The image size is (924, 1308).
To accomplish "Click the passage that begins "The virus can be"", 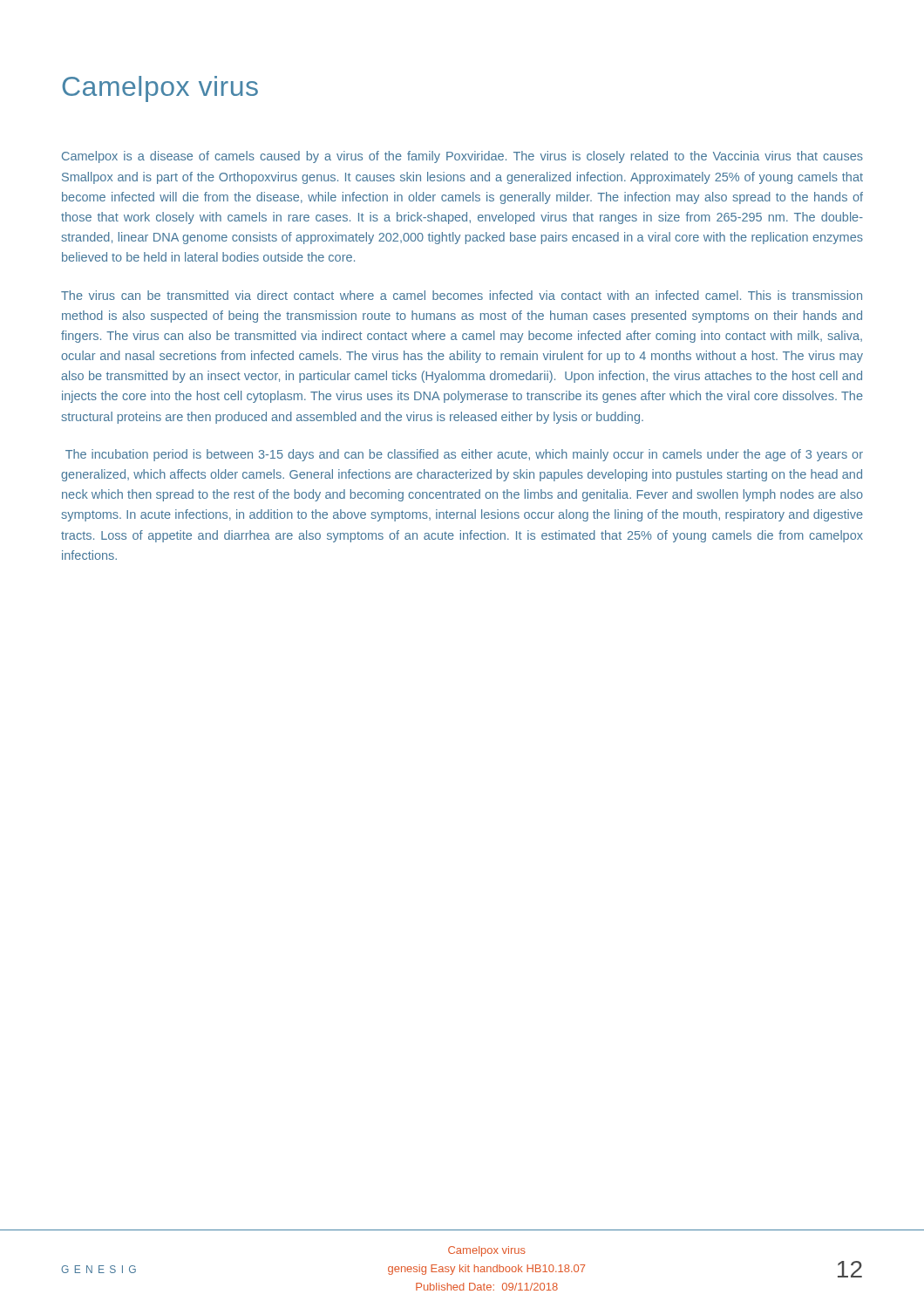I will pyautogui.click(x=462, y=356).
